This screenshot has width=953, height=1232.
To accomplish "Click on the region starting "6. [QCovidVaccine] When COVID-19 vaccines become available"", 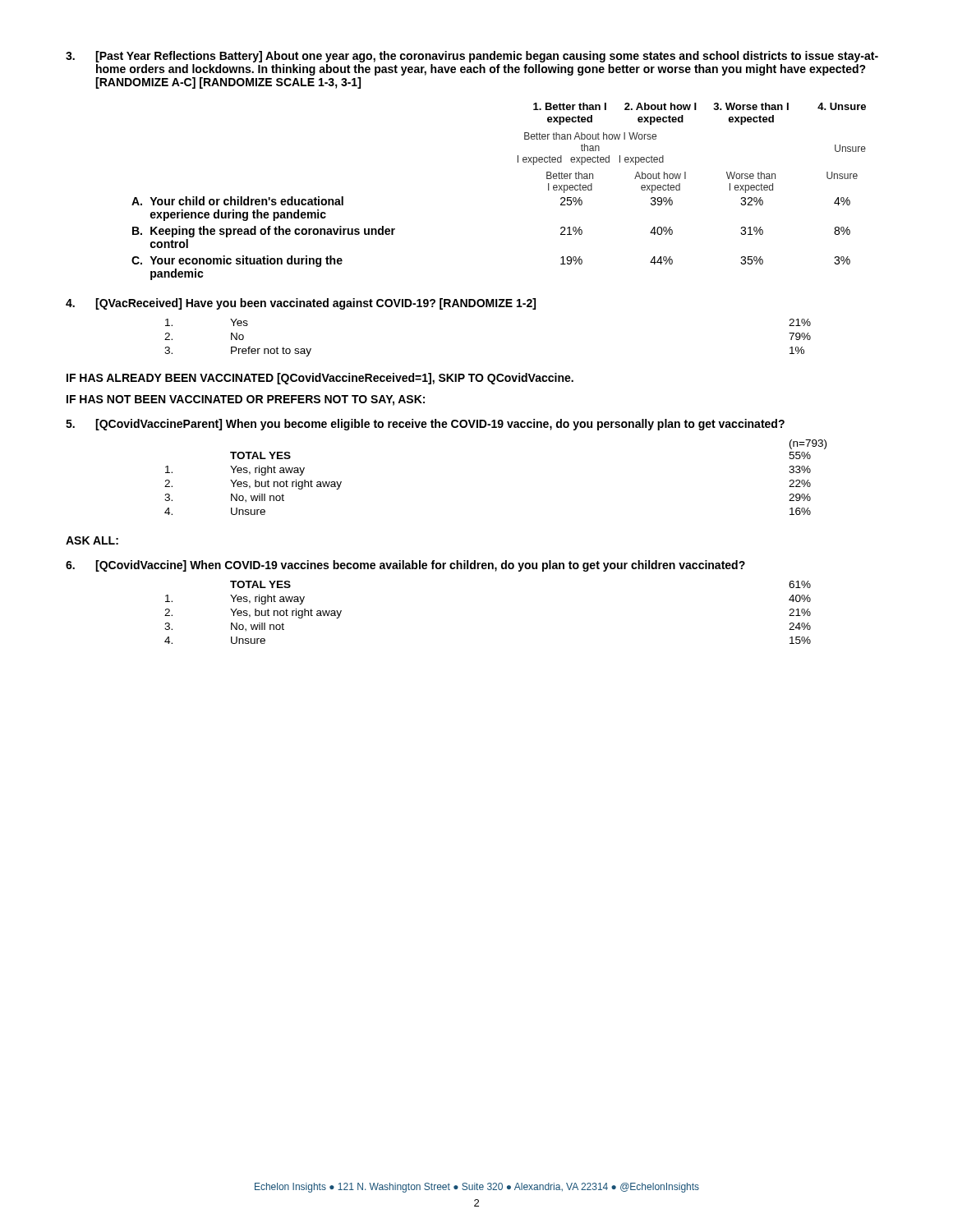I will tap(406, 565).
